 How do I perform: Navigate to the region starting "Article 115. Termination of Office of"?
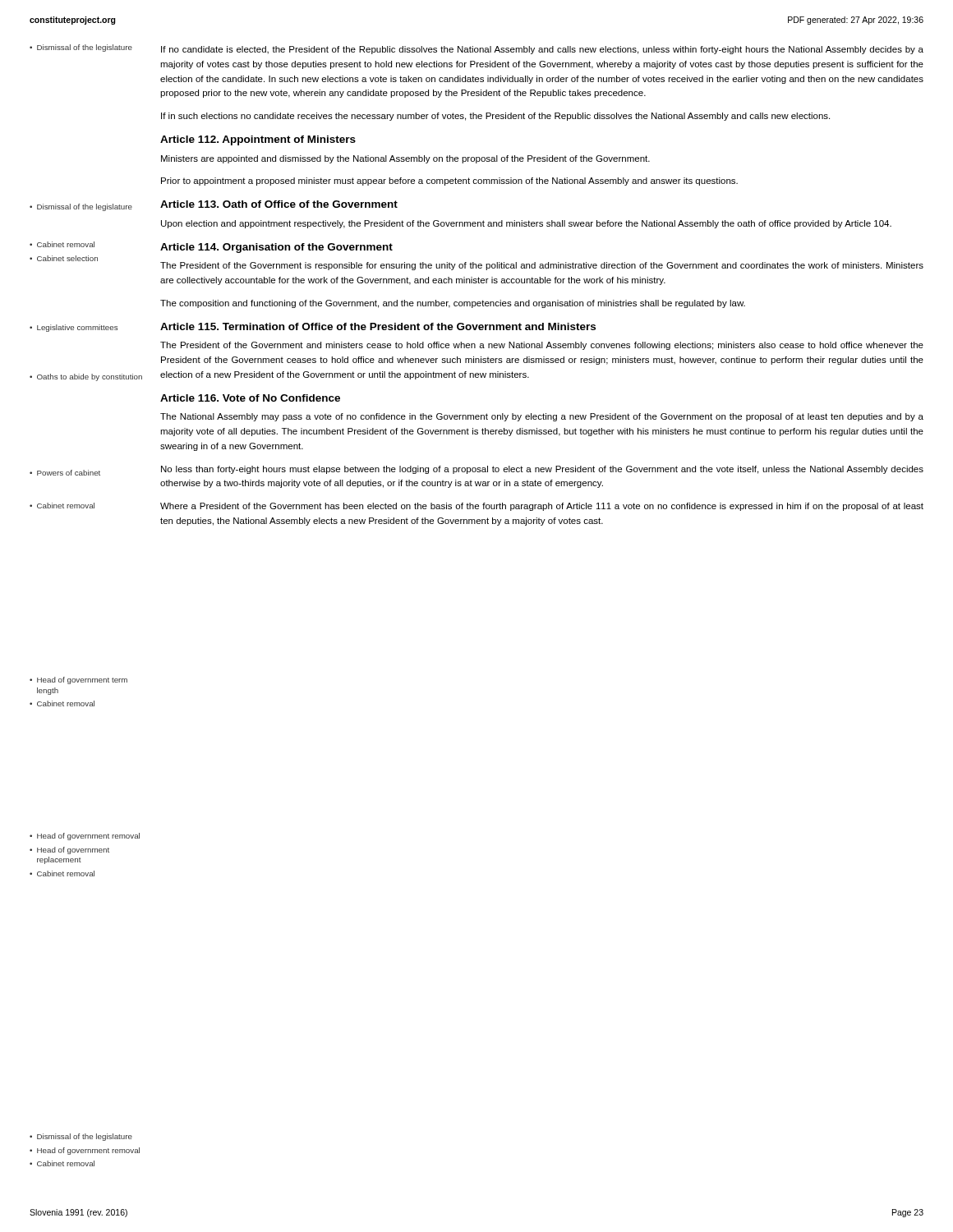378,326
